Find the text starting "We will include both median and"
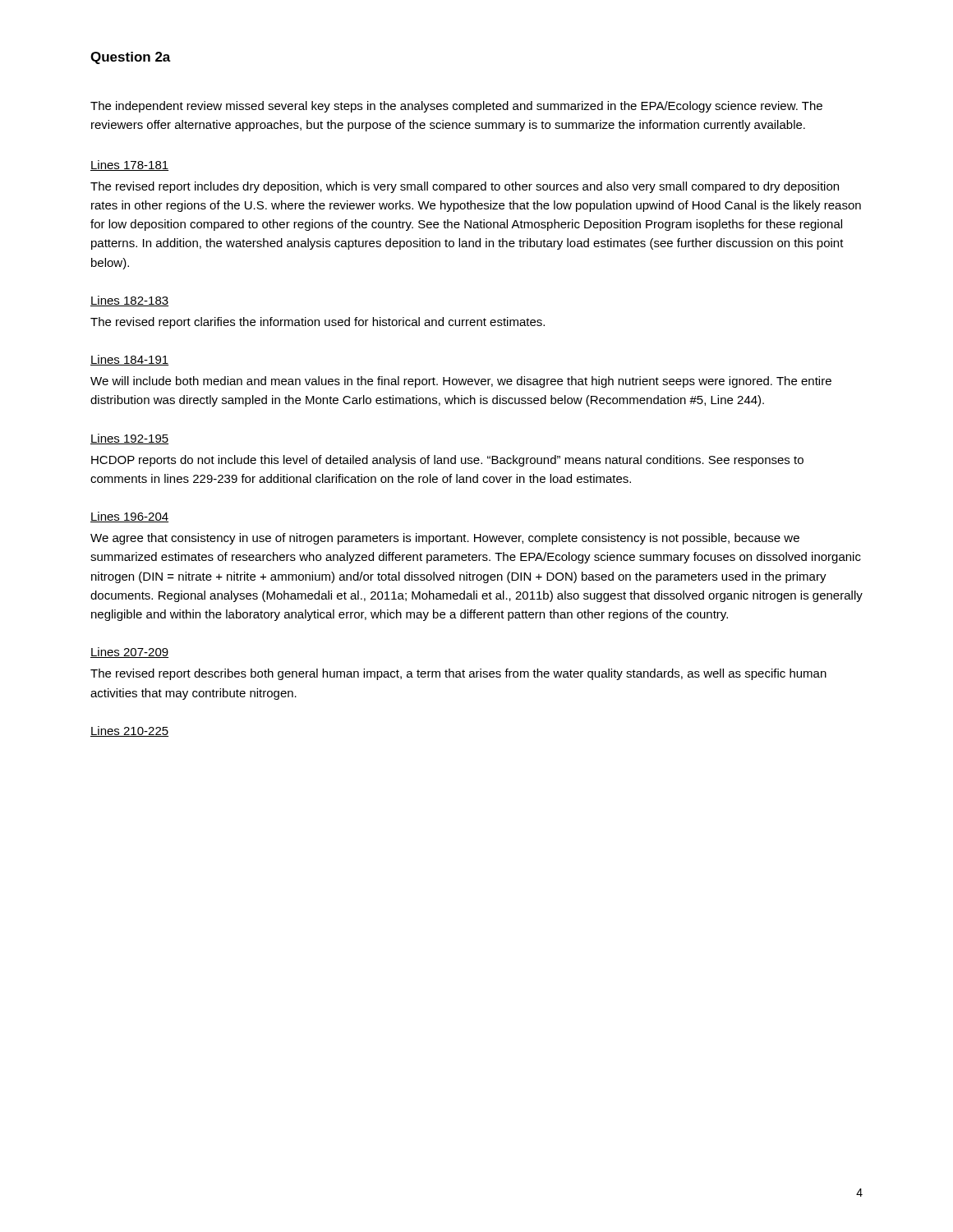Image resolution: width=953 pixels, height=1232 pixels. click(476, 390)
